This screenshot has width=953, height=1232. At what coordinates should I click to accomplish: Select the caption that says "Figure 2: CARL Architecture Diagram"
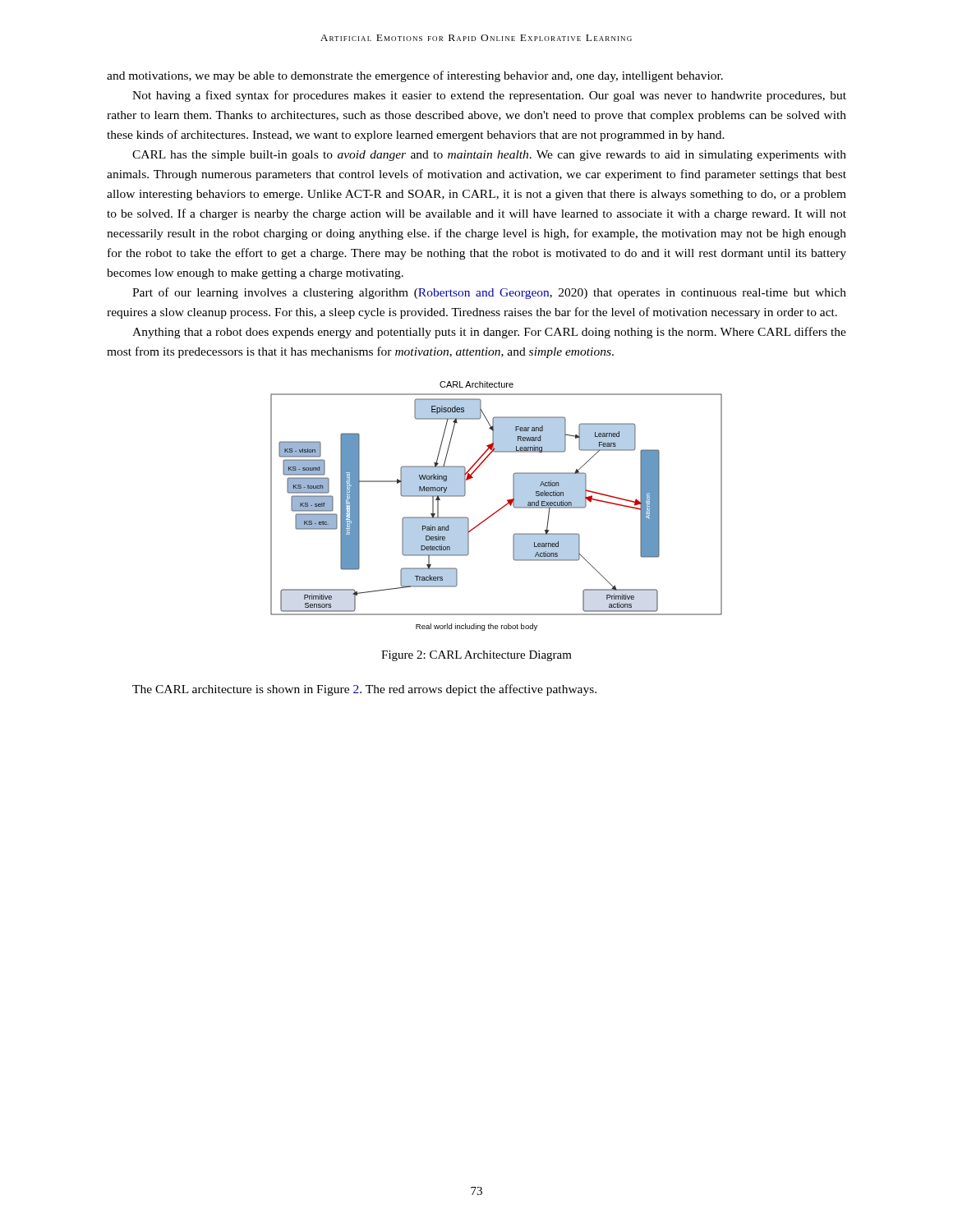(476, 655)
